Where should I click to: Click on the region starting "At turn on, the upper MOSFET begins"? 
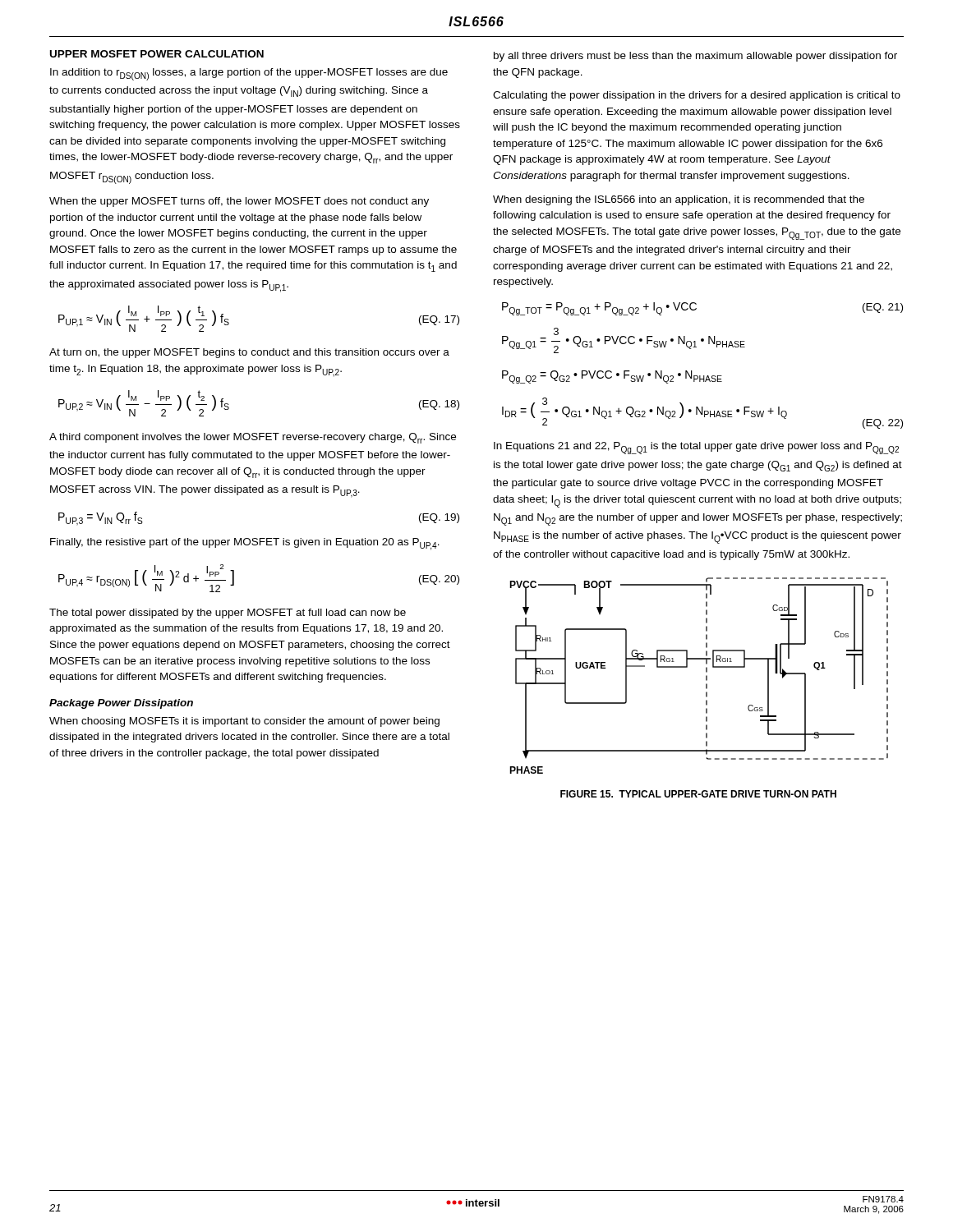point(255,361)
